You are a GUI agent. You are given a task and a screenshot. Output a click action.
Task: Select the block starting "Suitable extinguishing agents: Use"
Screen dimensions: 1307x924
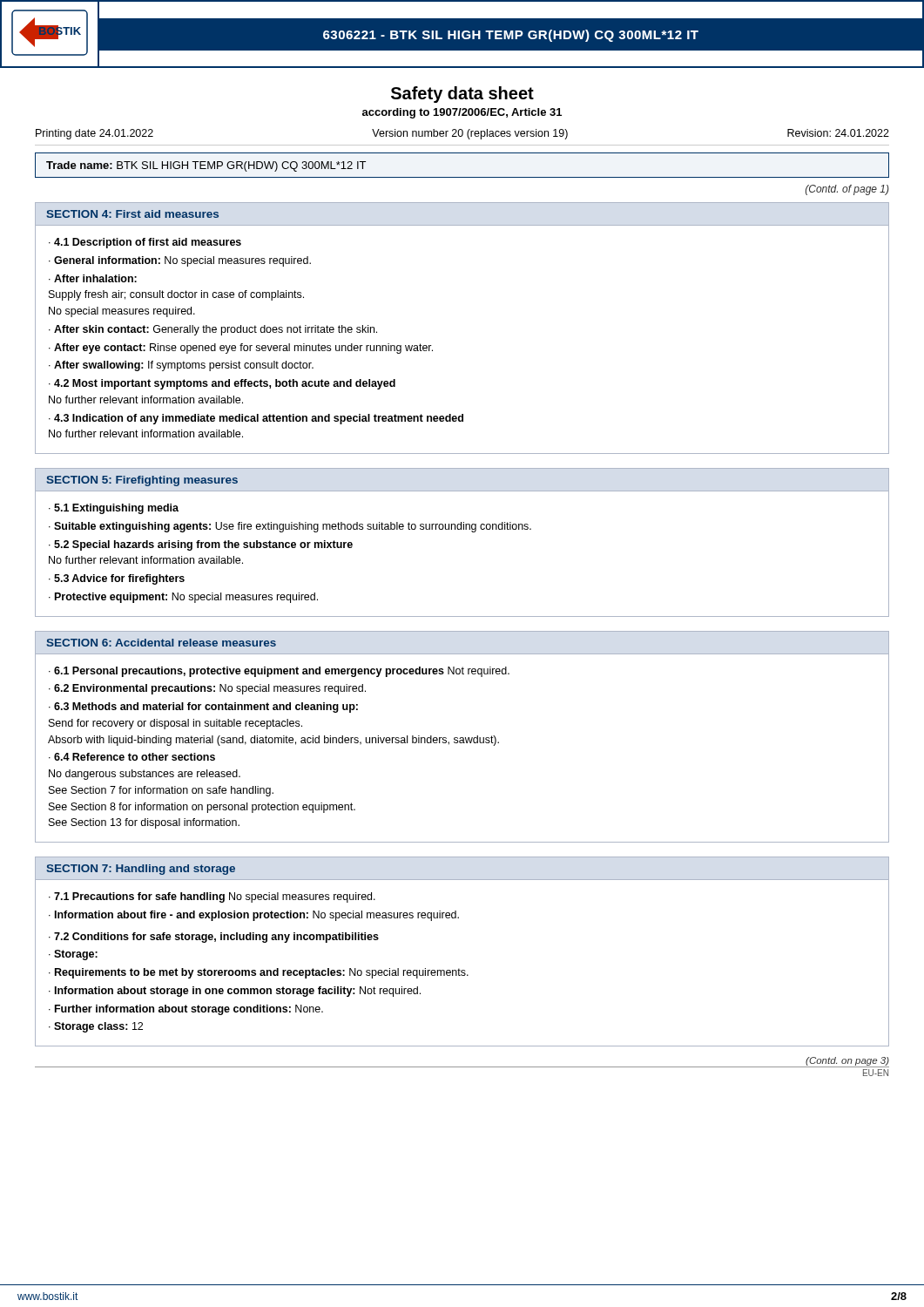(x=293, y=526)
